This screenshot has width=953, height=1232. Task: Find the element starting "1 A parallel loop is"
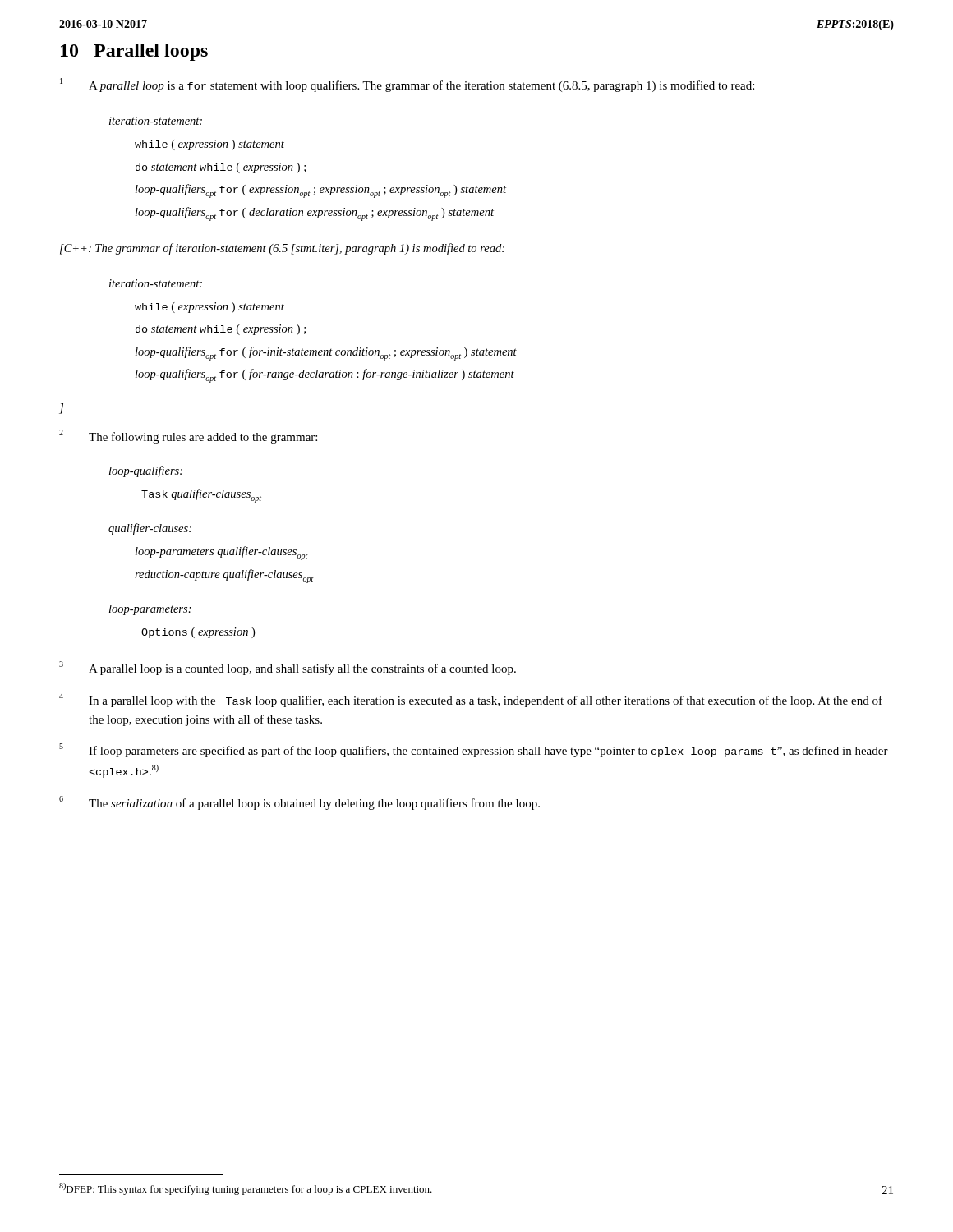click(476, 86)
